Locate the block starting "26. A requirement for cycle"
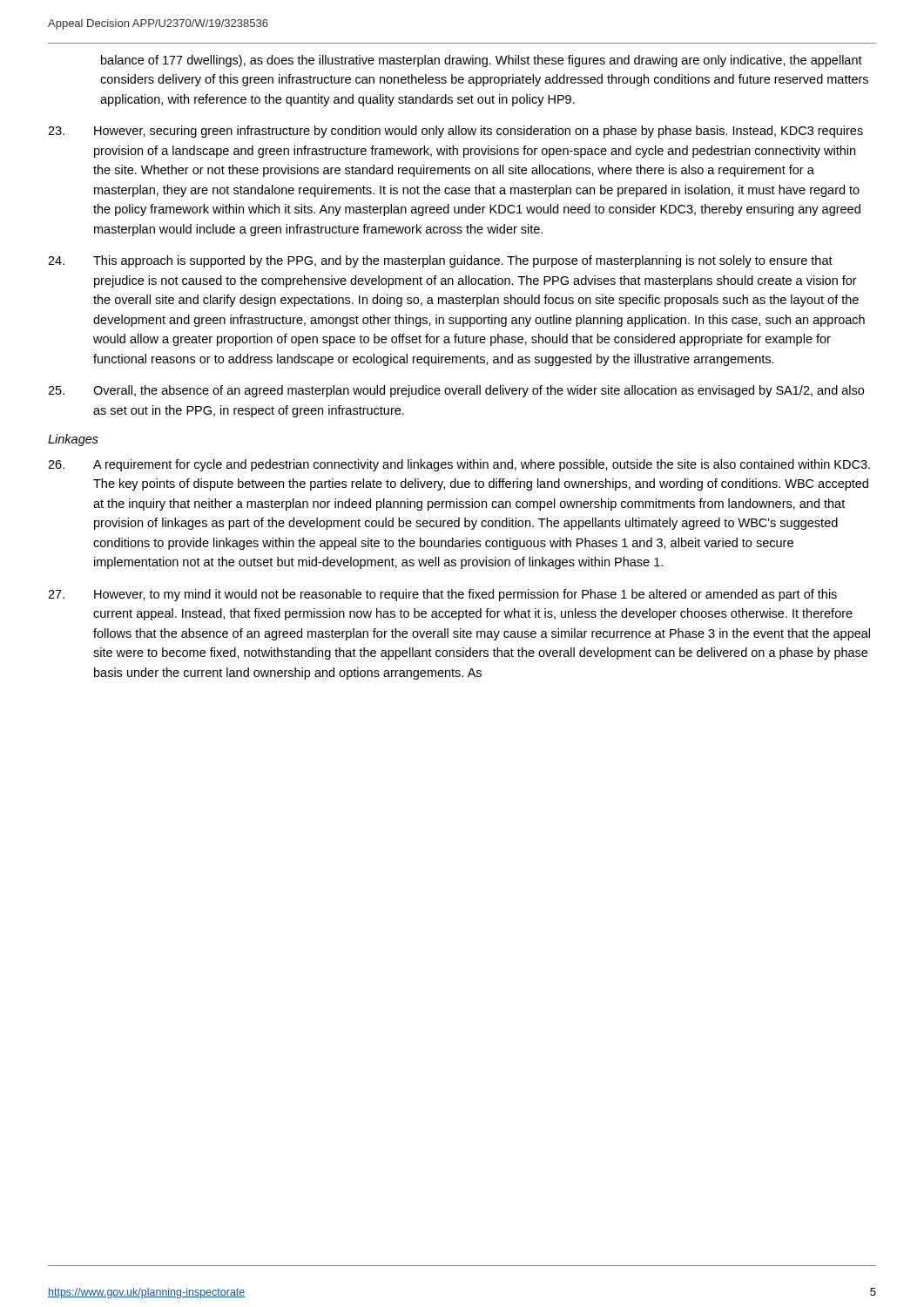 coord(462,514)
